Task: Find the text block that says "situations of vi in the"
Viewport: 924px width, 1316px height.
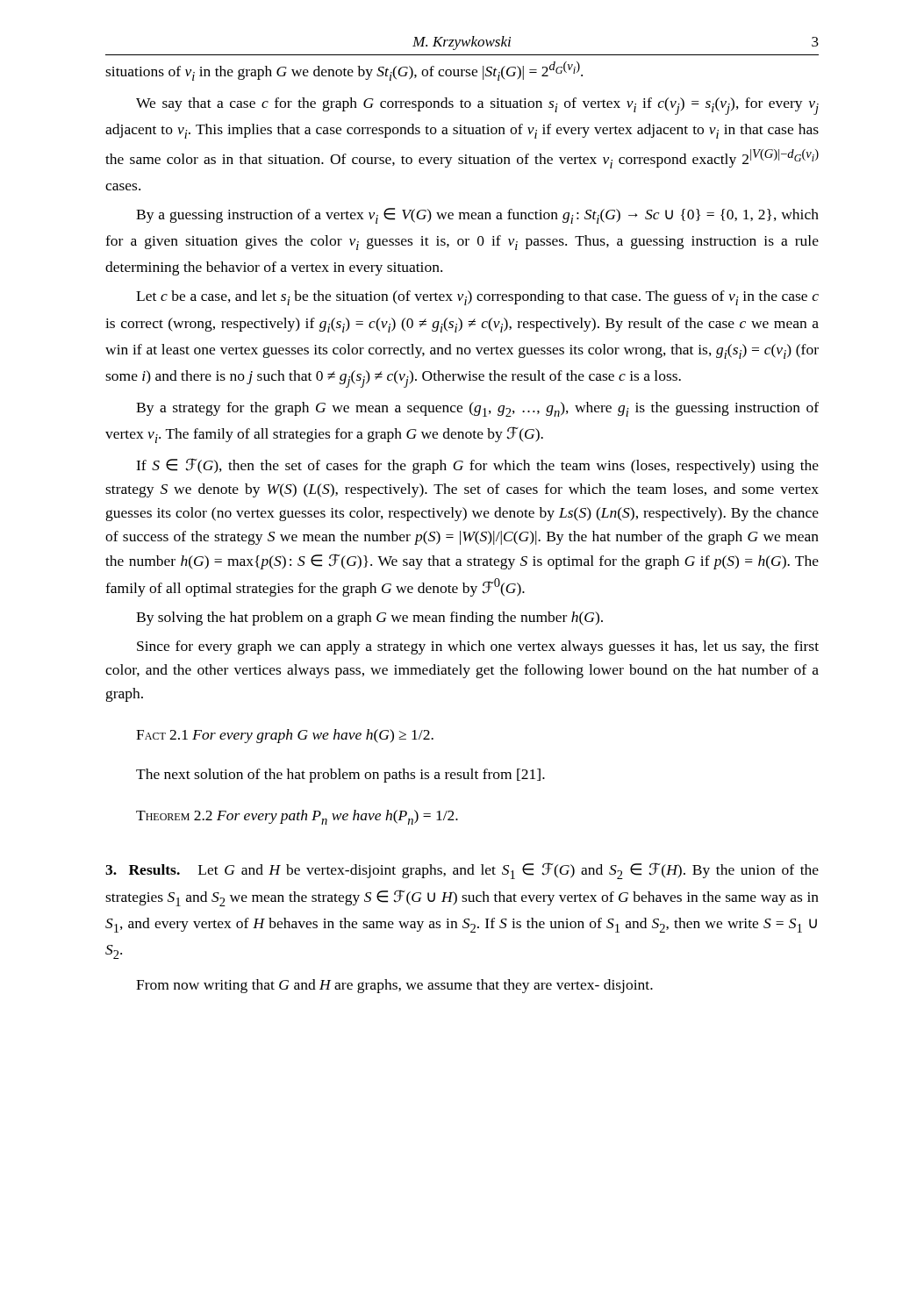Action: [462, 71]
